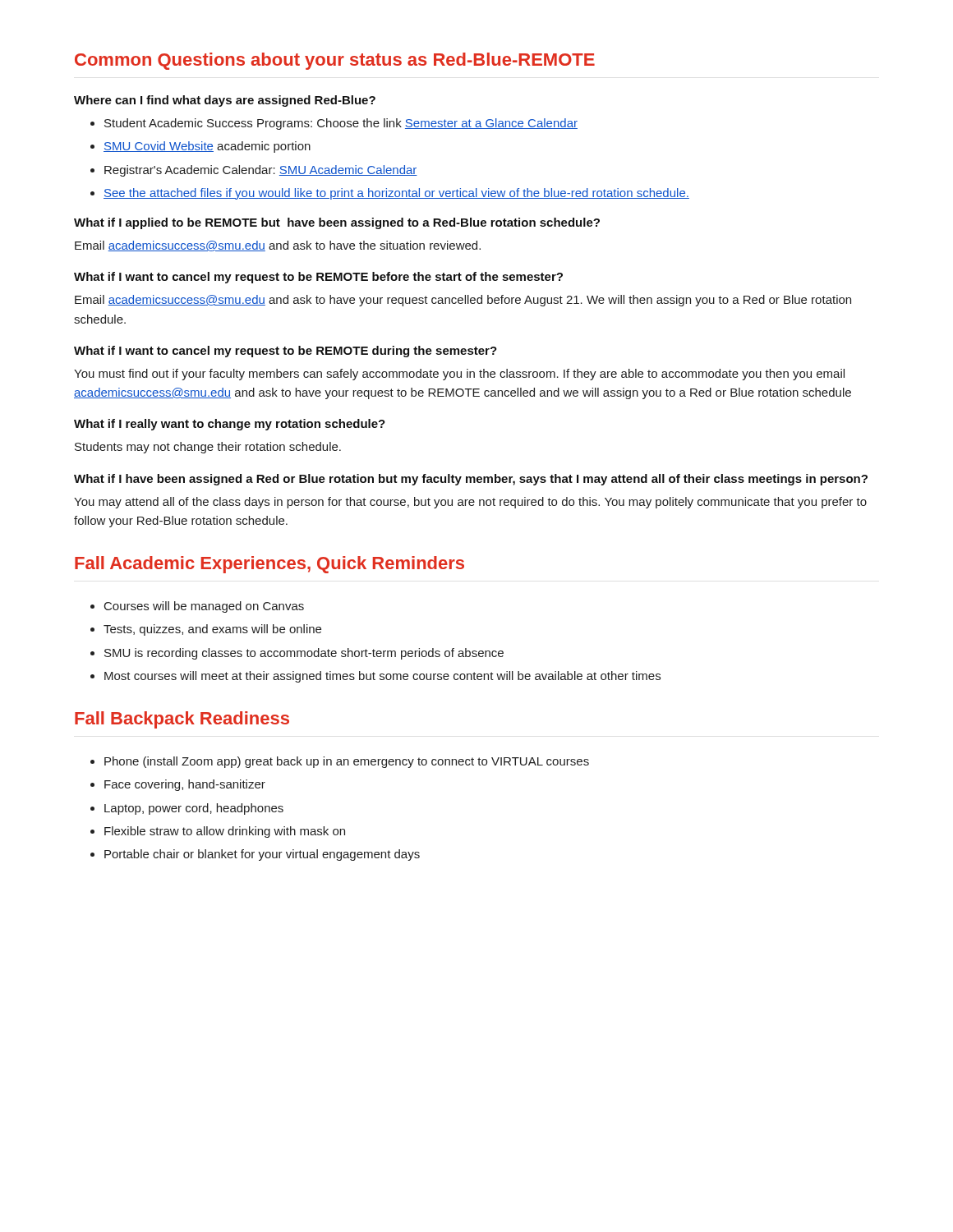The width and height of the screenshot is (953, 1232).
Task: Locate the text block starting "Students may not"
Action: tap(208, 448)
